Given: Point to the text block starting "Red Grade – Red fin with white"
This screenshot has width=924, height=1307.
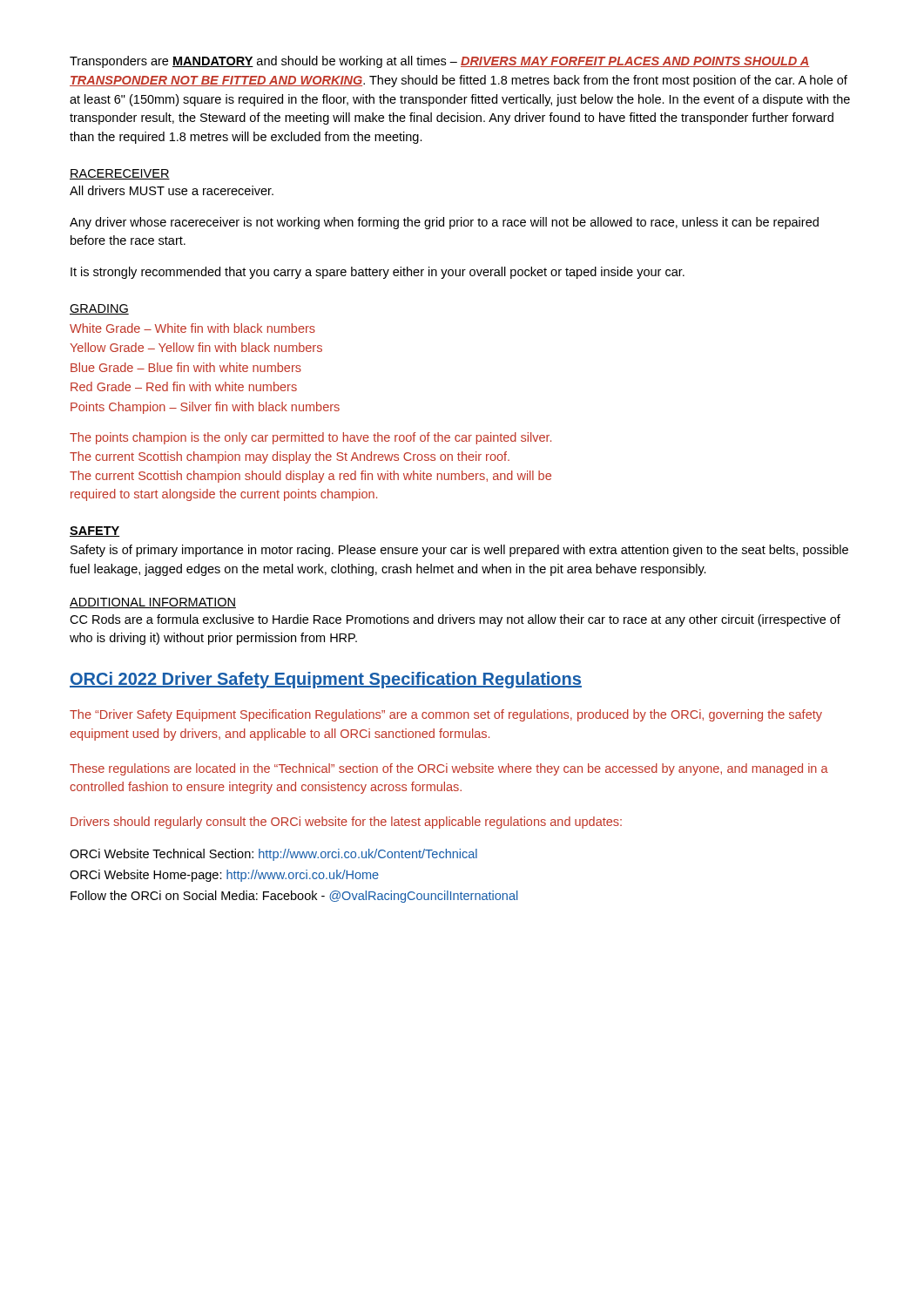Looking at the screenshot, I should coord(183,387).
